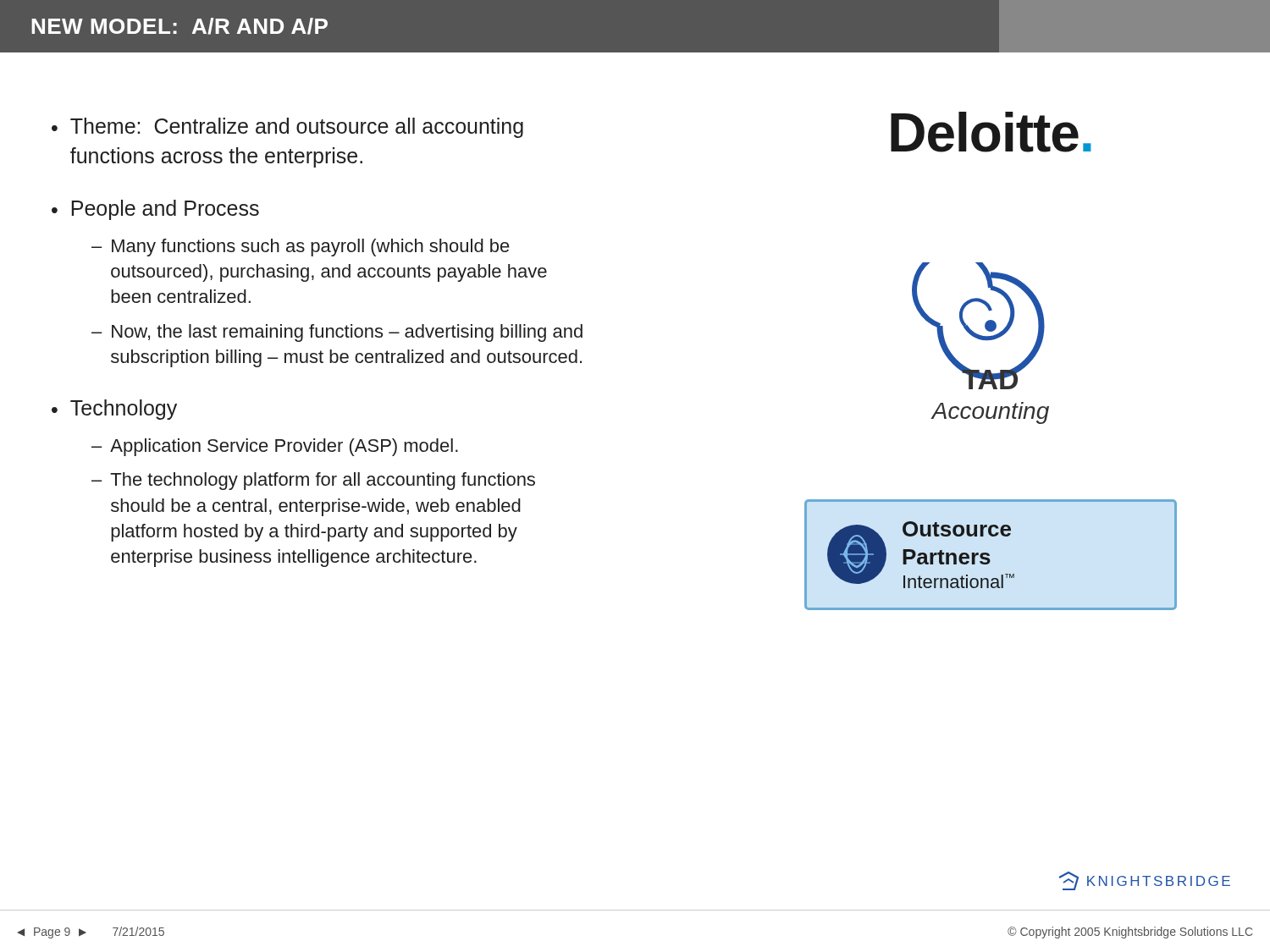
Task: Find the block on this page that starts "– The technology platform"
Action: point(314,519)
